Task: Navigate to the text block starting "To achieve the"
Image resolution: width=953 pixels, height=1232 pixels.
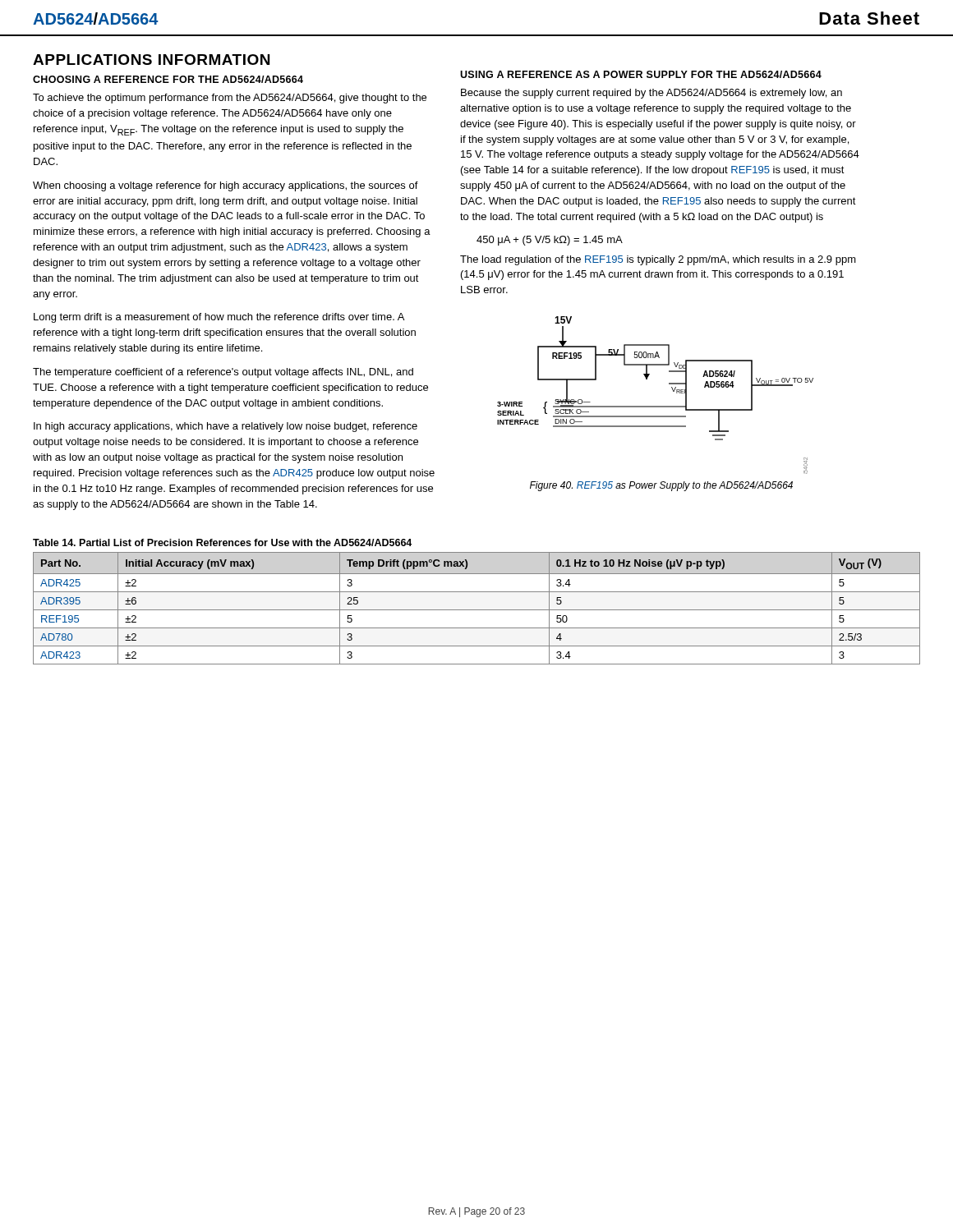Action: tap(234, 130)
